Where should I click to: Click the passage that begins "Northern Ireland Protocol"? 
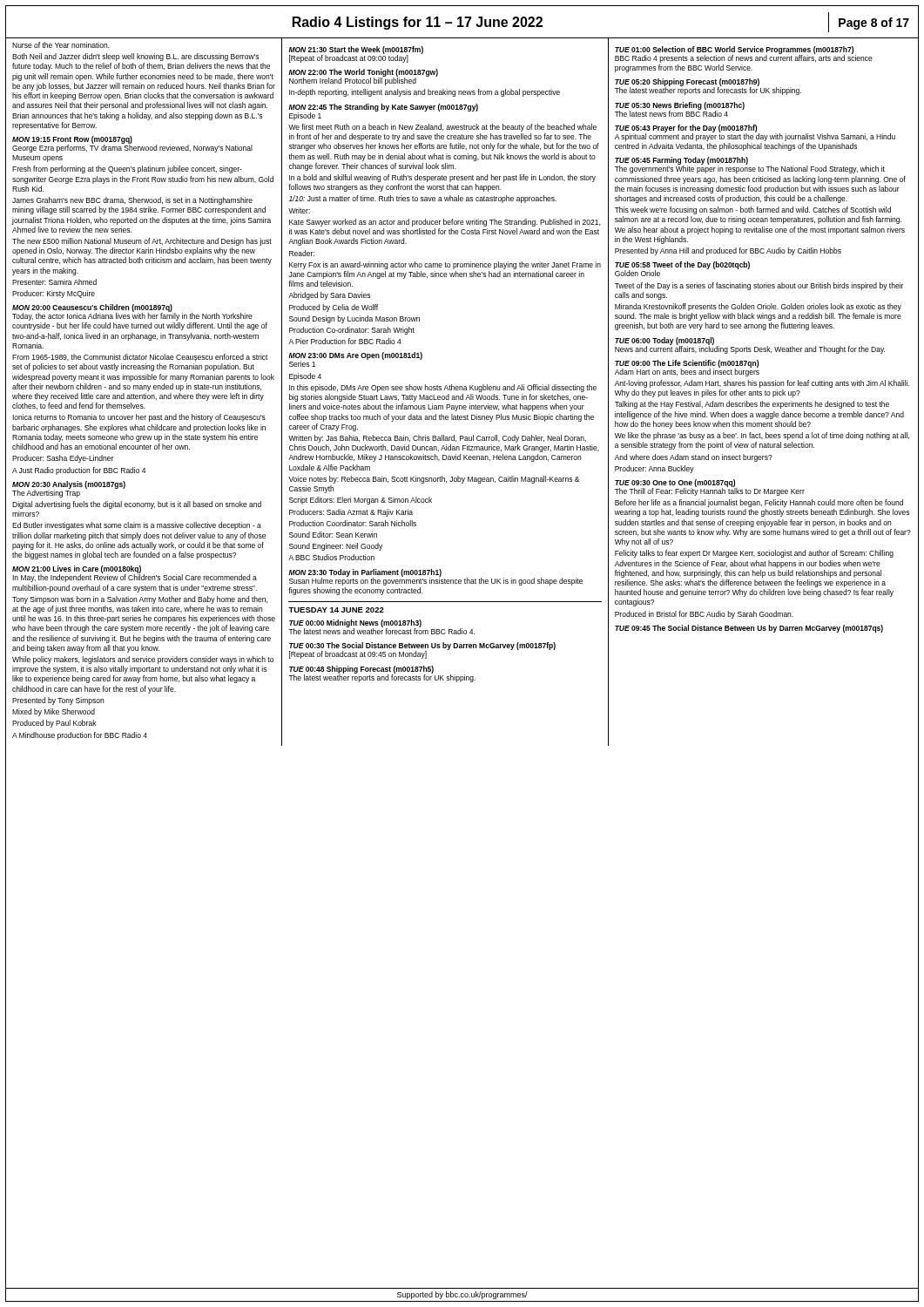(445, 88)
